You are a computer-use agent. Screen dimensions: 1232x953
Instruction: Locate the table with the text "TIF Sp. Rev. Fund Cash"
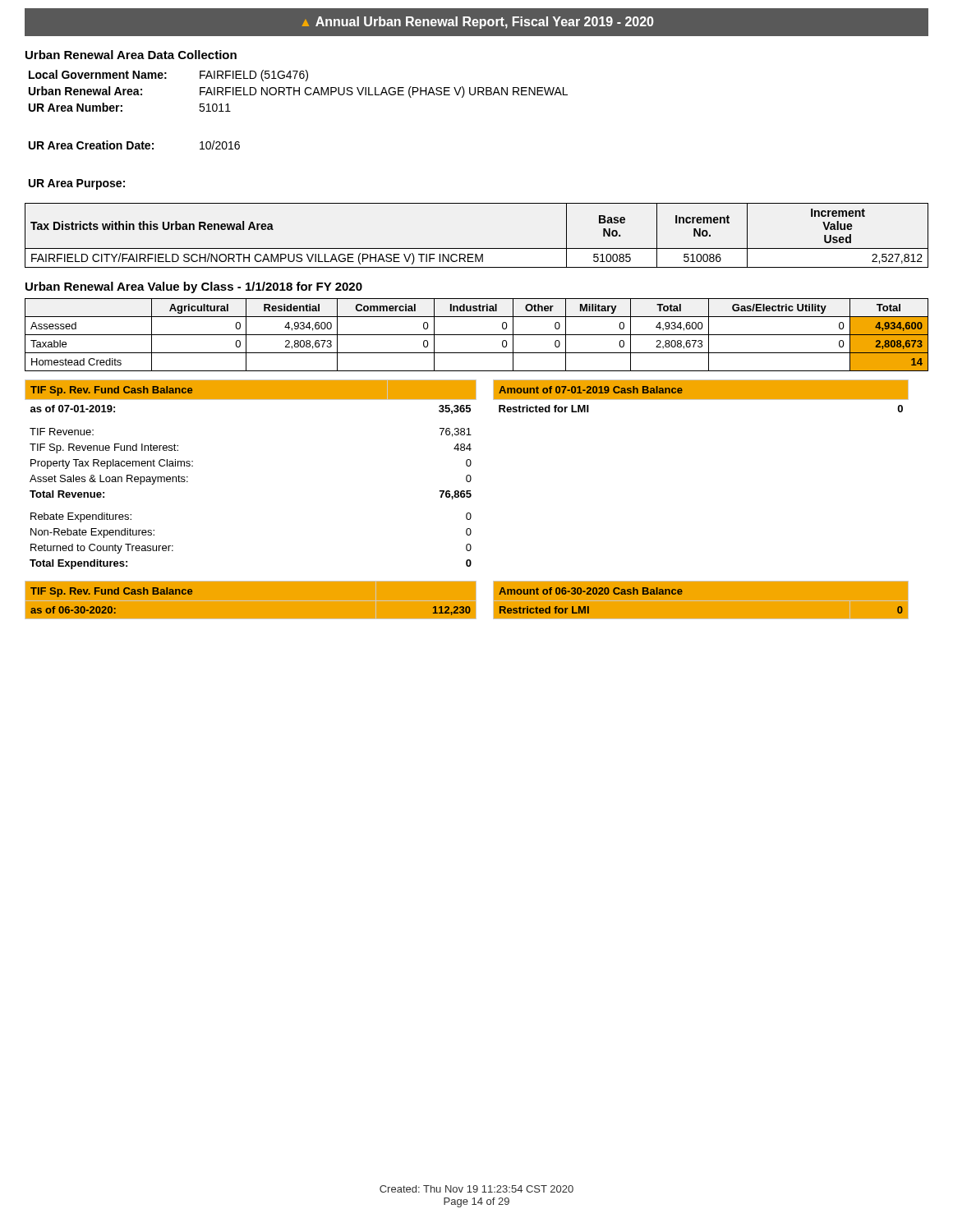pyautogui.click(x=476, y=600)
